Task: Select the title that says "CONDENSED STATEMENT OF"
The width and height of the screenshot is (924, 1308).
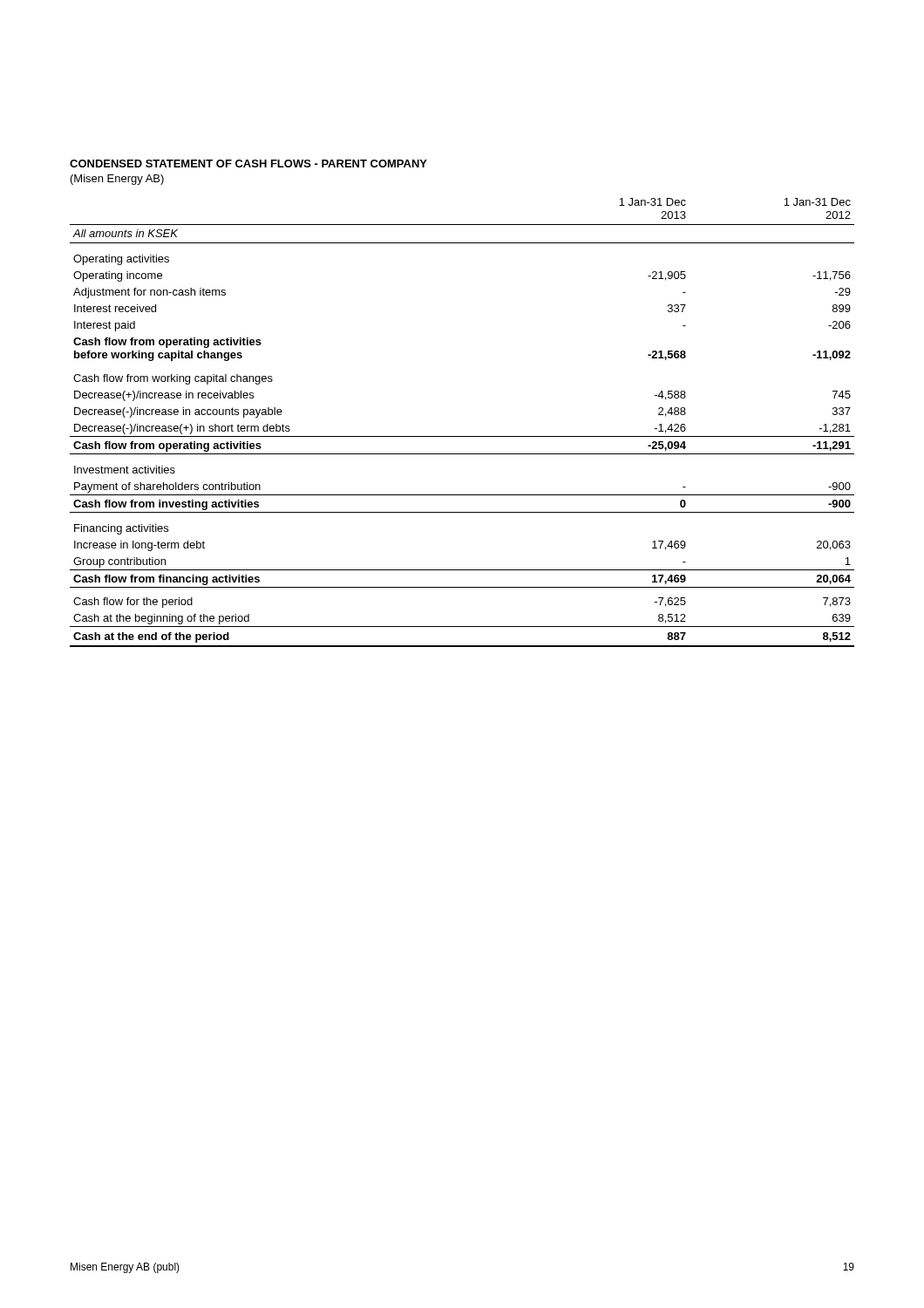Action: [248, 164]
